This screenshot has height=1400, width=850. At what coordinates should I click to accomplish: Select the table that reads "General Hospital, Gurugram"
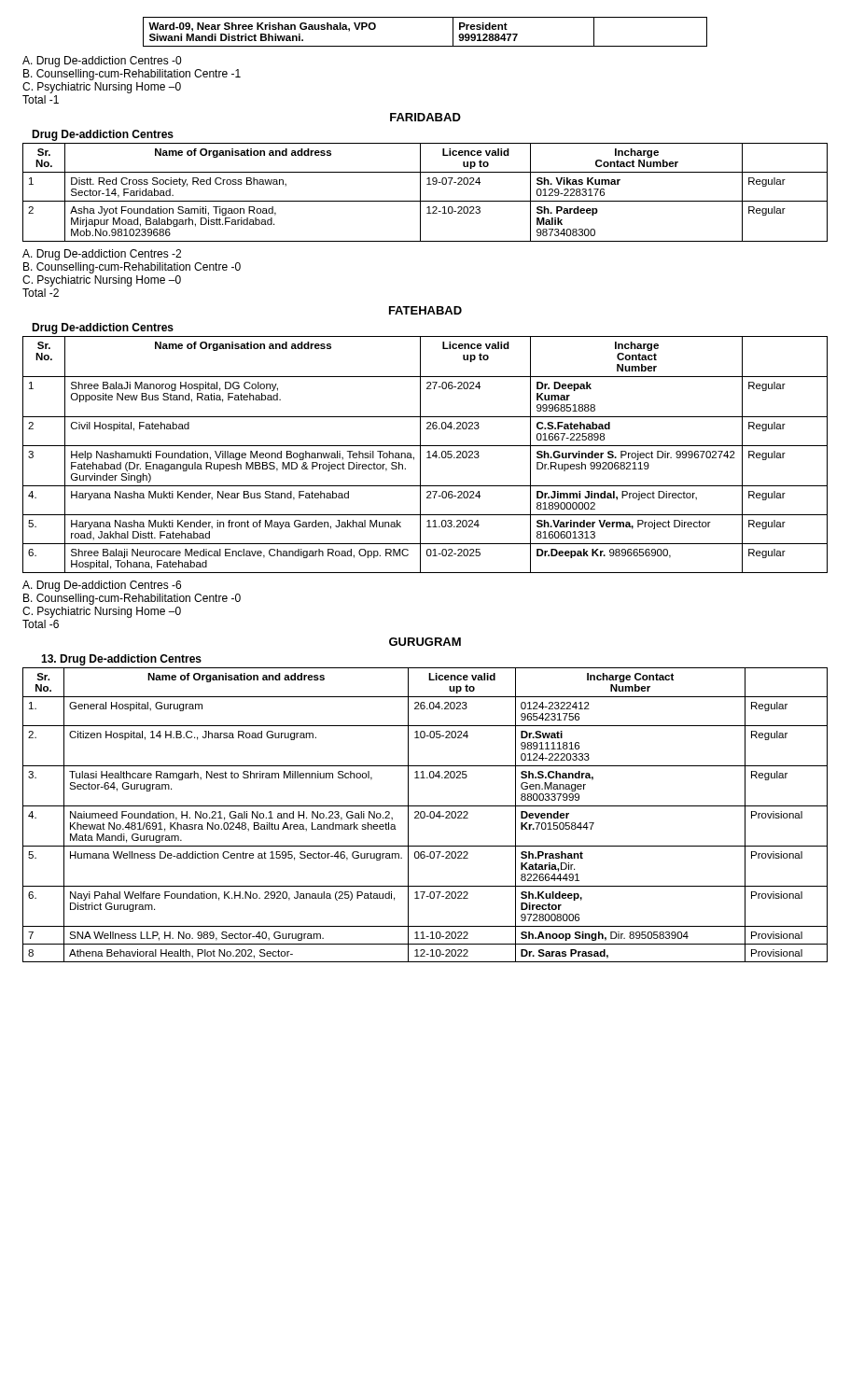pos(425,815)
